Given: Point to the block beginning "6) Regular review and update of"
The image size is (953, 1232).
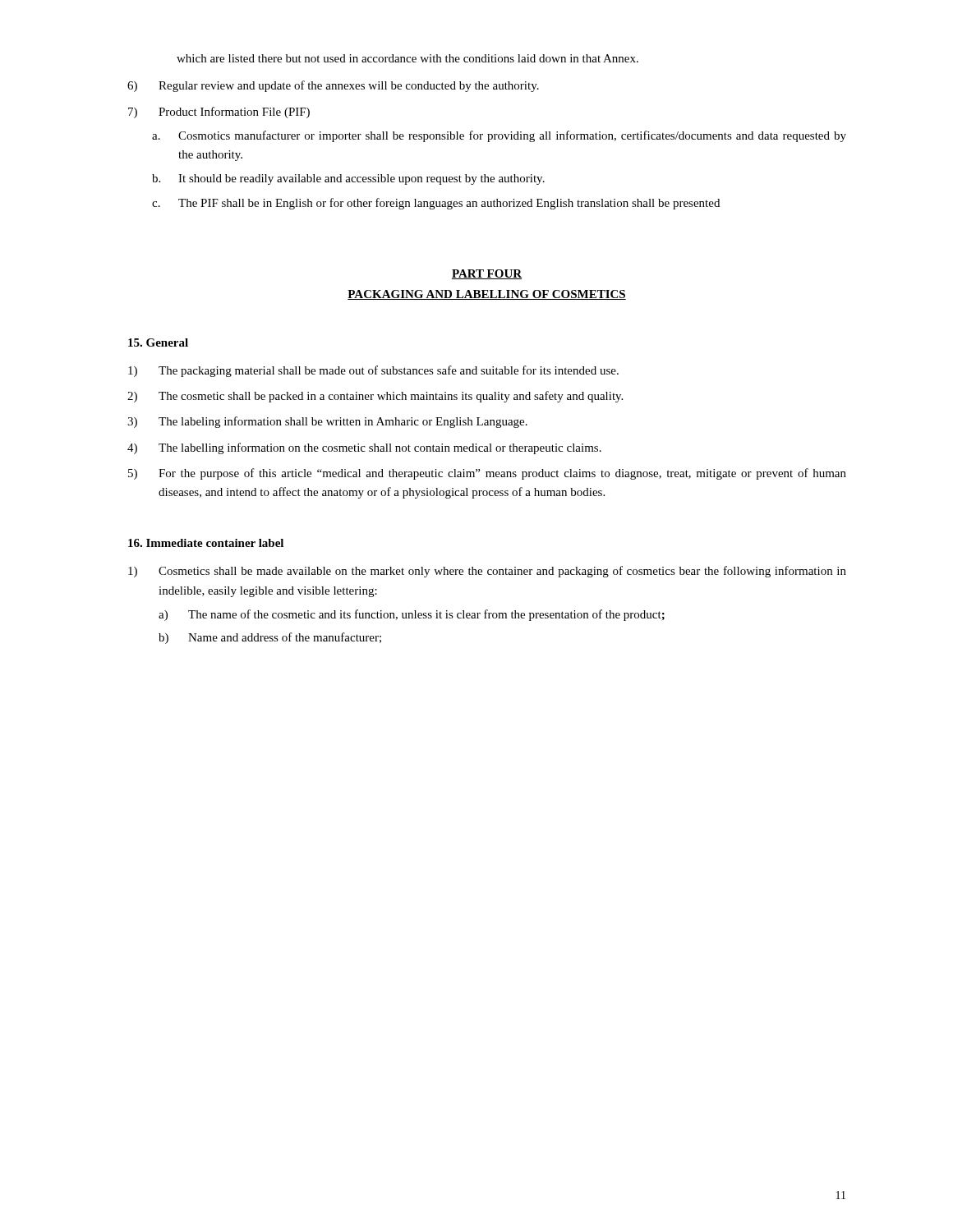Looking at the screenshot, I should (x=487, y=86).
